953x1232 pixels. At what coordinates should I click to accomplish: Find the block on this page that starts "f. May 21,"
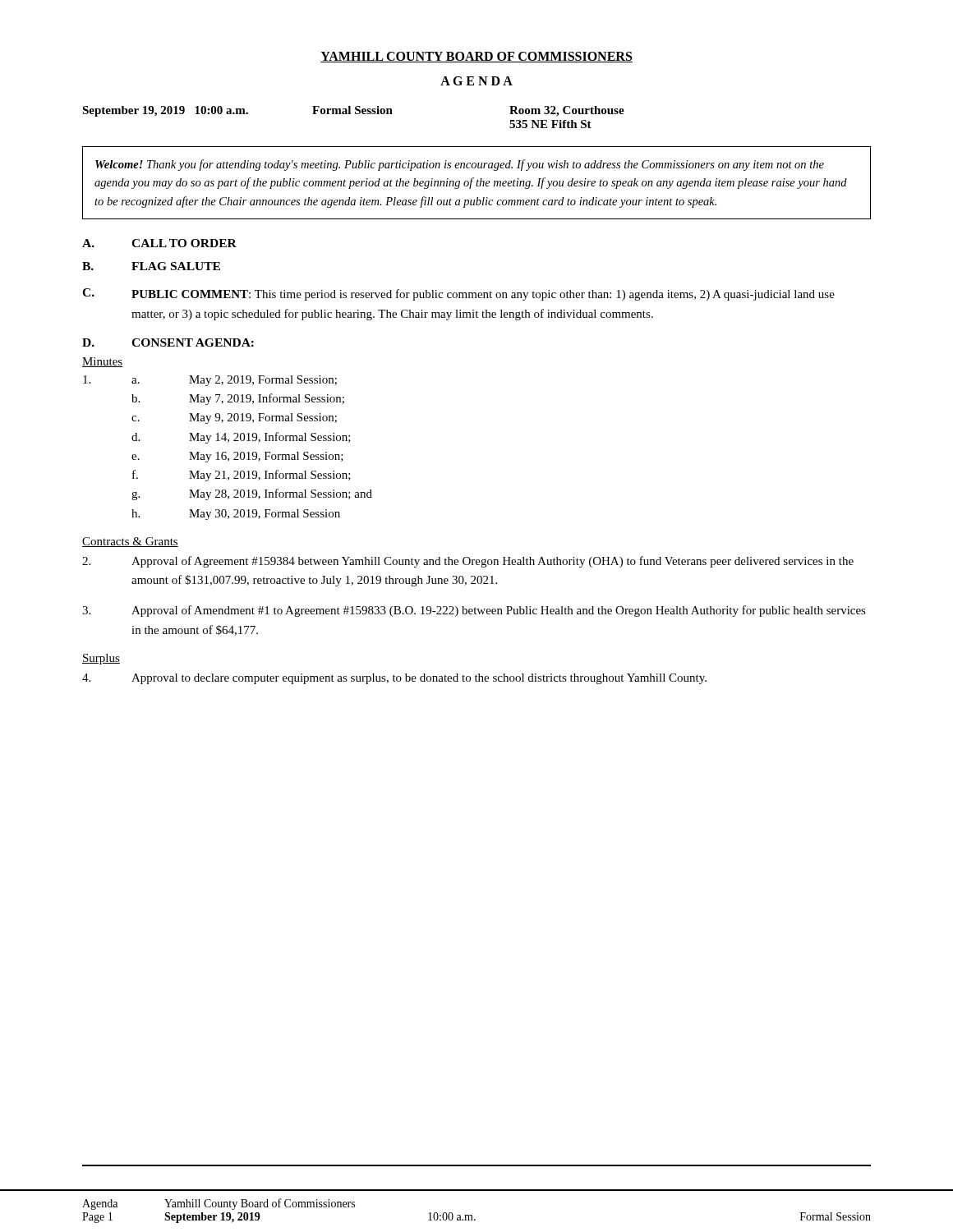click(242, 476)
